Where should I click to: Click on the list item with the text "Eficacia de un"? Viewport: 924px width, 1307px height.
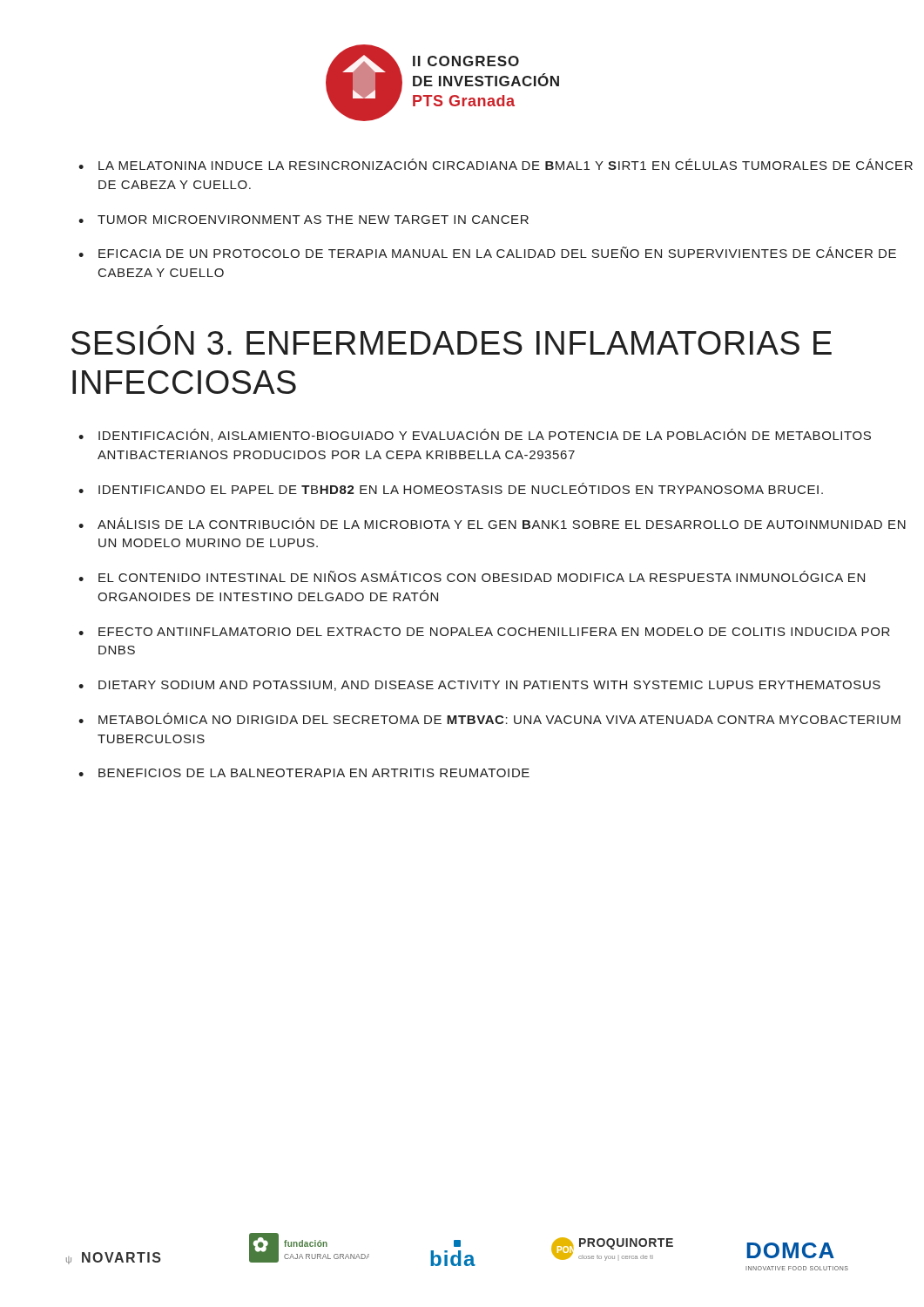pyautogui.click(x=497, y=263)
